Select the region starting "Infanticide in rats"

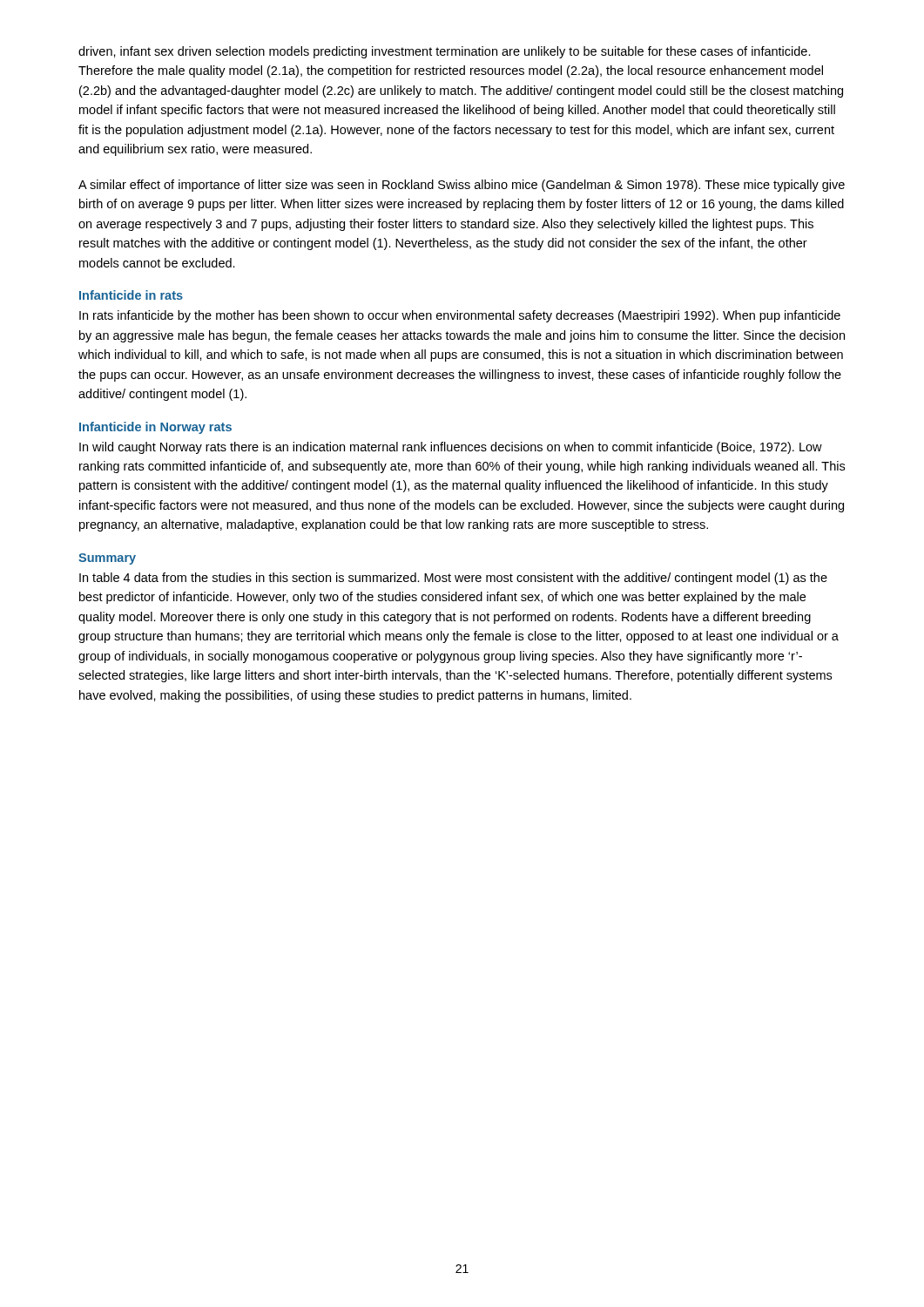131,296
